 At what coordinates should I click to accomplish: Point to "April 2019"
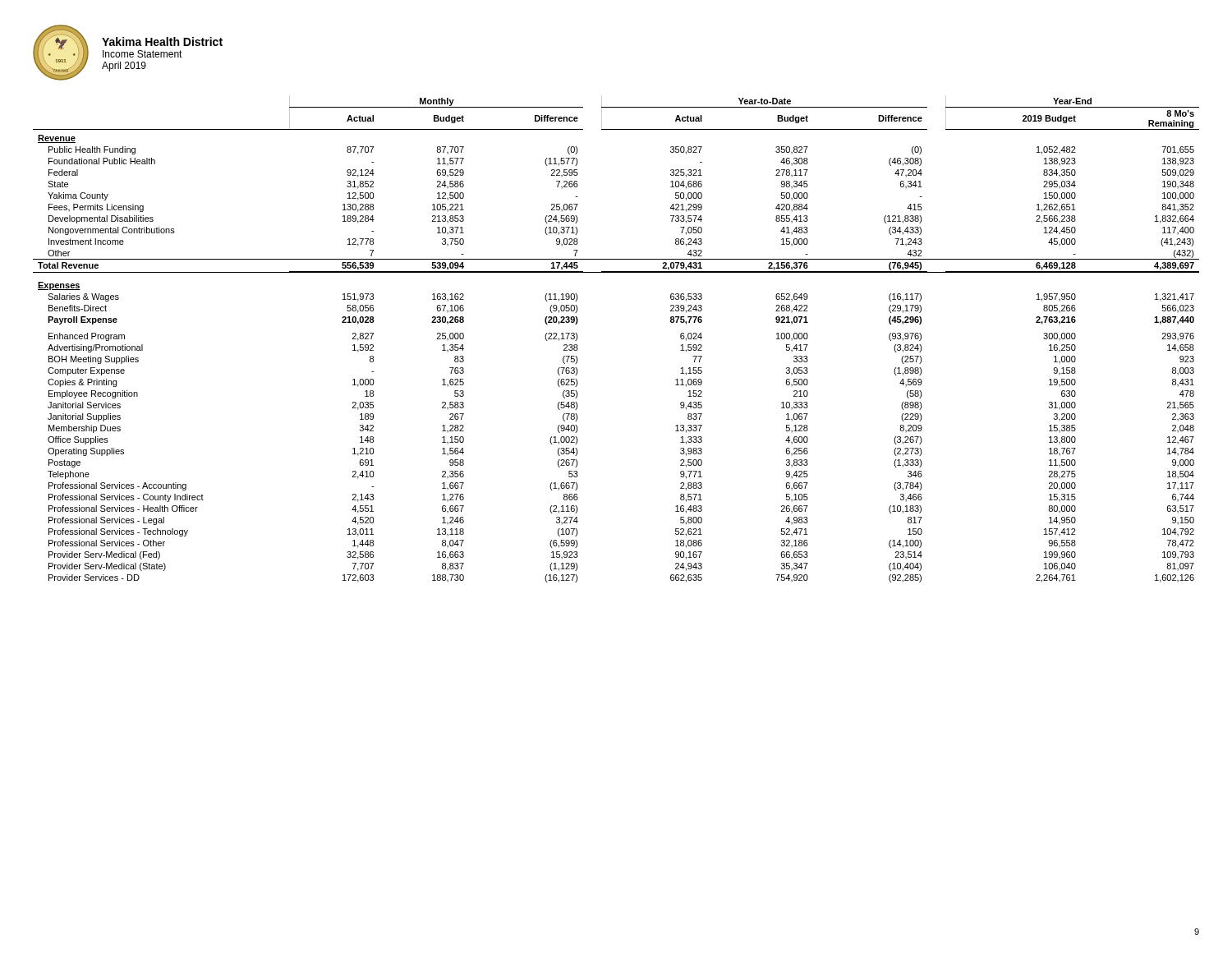coord(124,66)
